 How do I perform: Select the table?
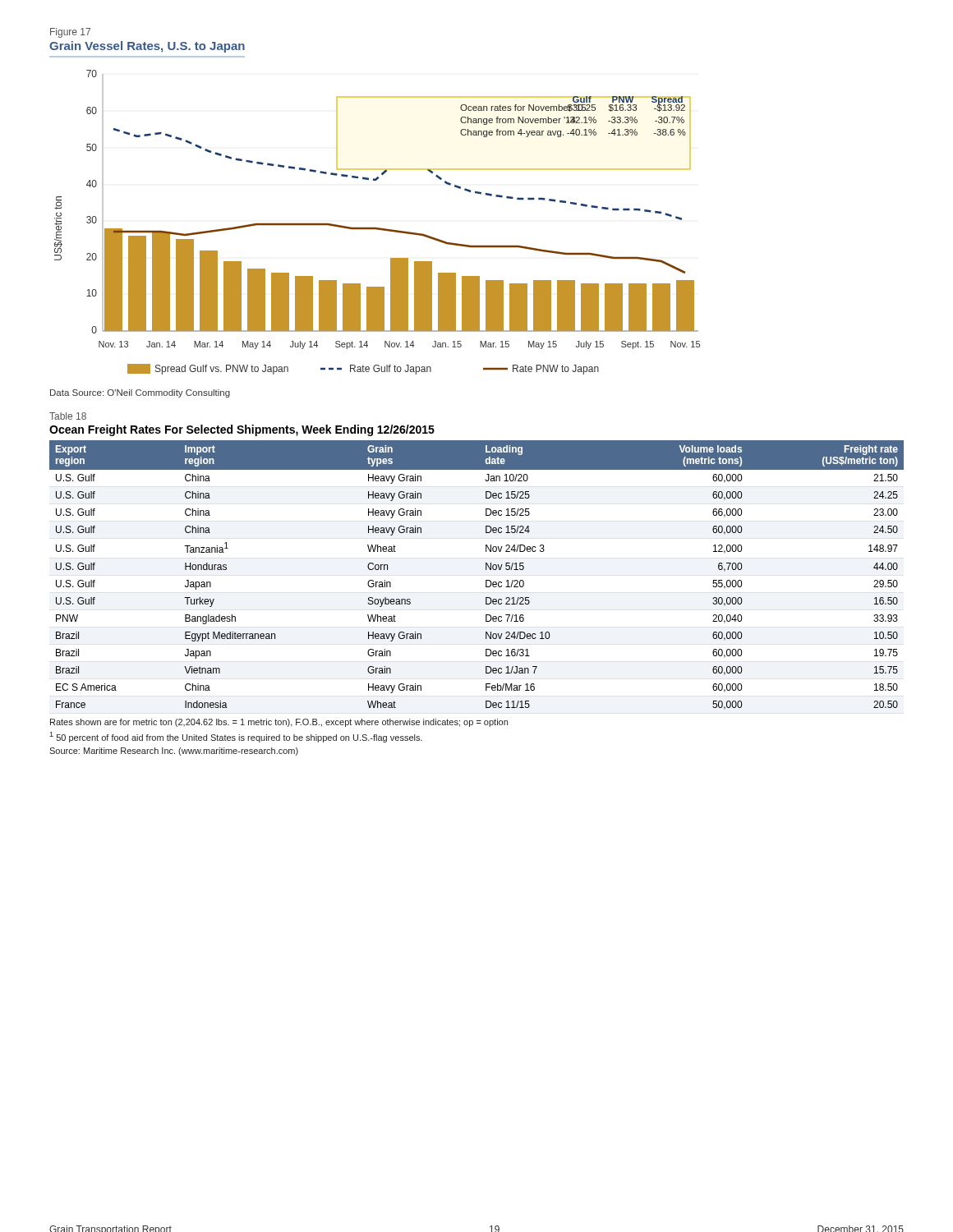476,577
